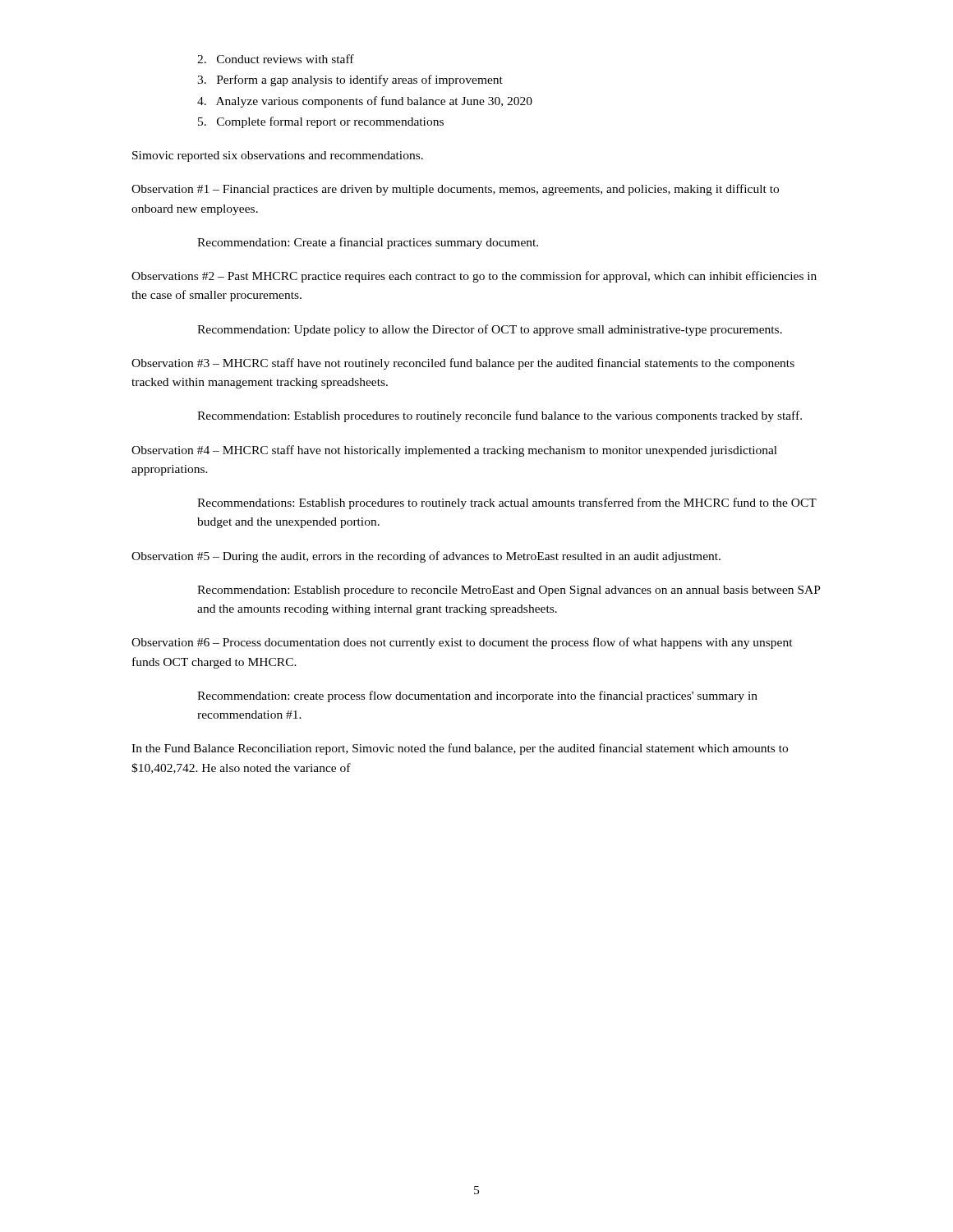Find the text block with the text "Recommendations: Establish procedures"
953x1232 pixels.
point(507,512)
